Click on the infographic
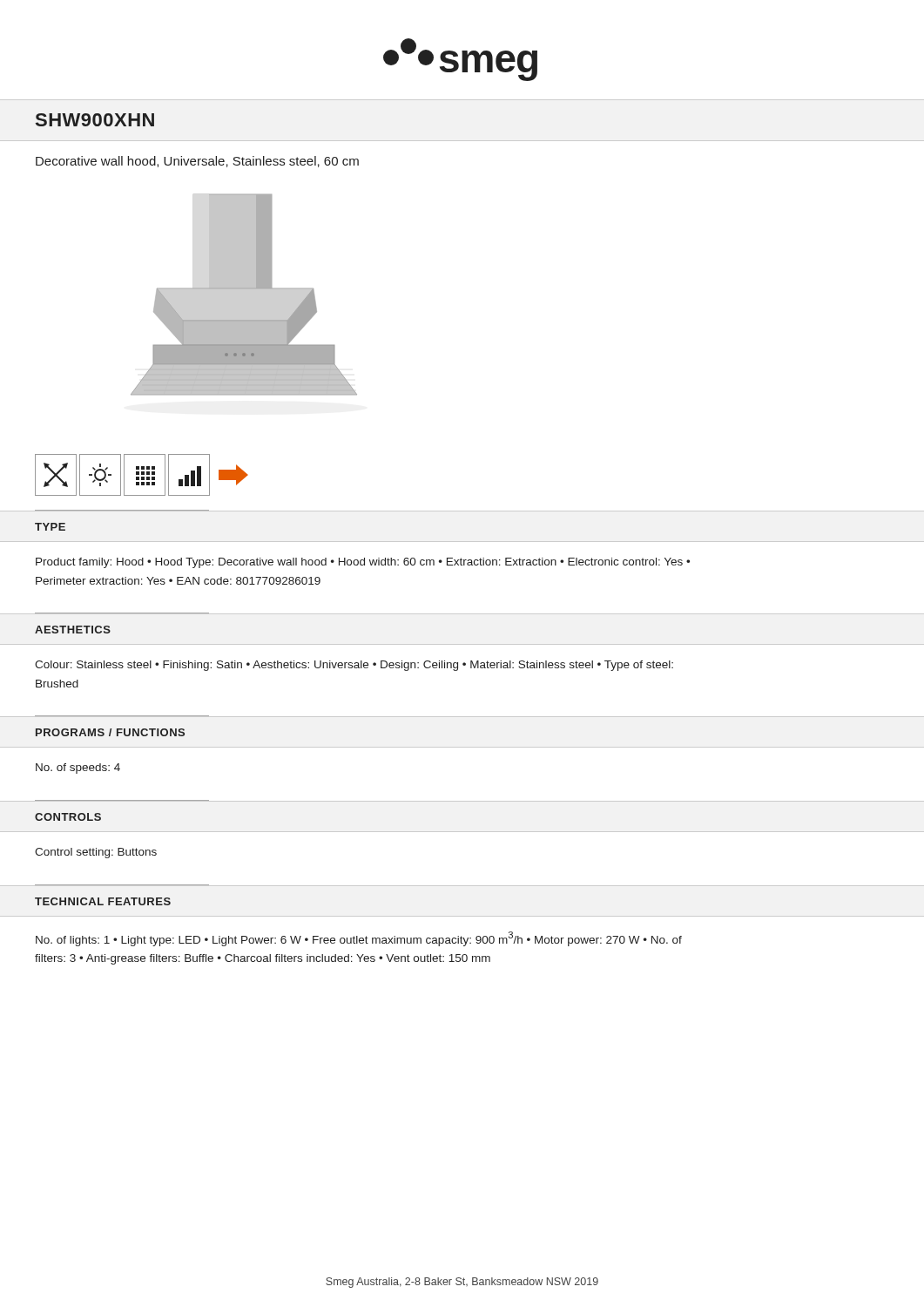924x1307 pixels. tap(479, 475)
